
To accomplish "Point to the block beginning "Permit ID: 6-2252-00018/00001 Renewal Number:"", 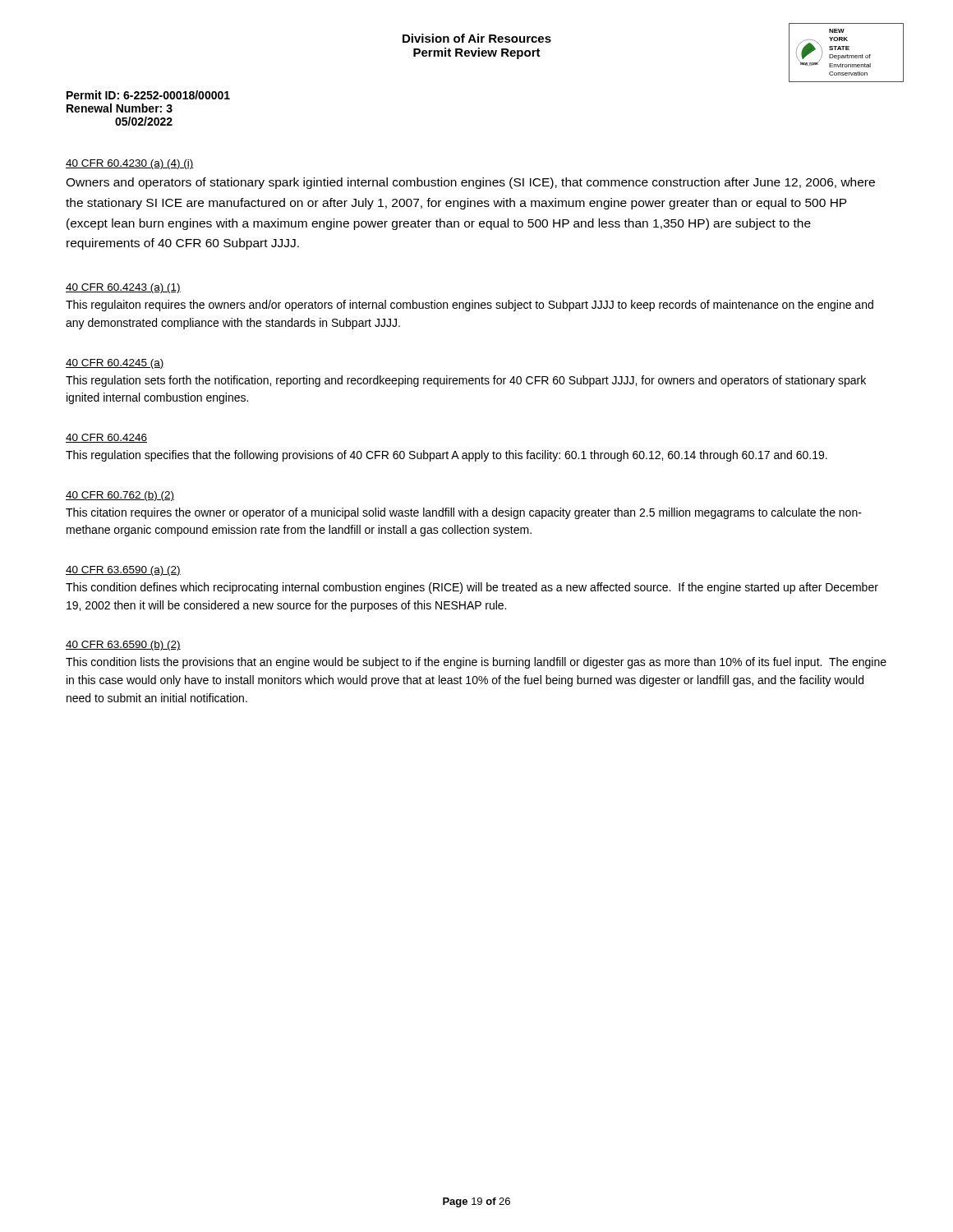I will pos(148,108).
